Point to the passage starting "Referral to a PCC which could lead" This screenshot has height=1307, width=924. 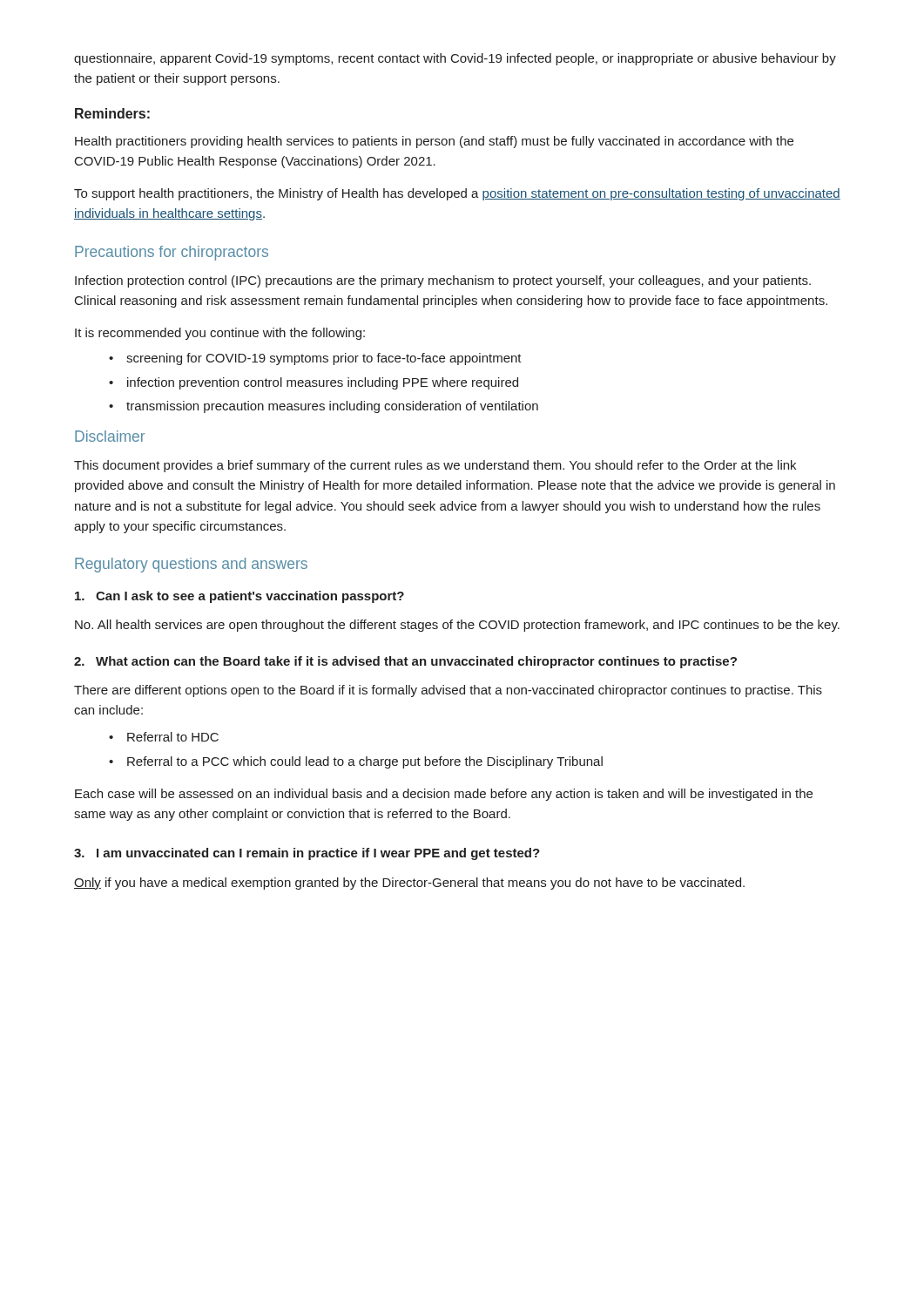point(365,761)
